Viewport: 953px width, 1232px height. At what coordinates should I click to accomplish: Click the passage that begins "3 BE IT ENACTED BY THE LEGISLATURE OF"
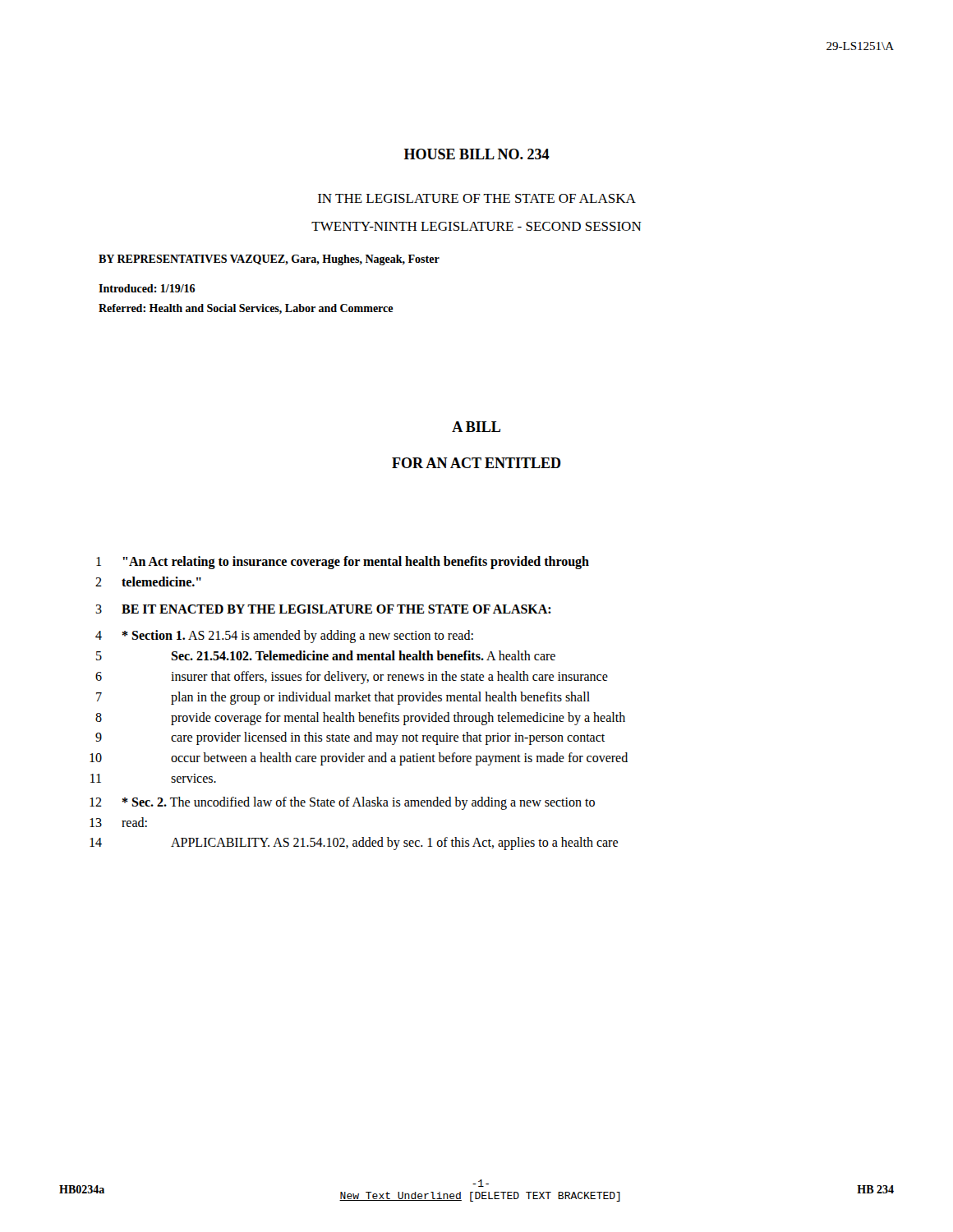pyautogui.click(x=476, y=609)
